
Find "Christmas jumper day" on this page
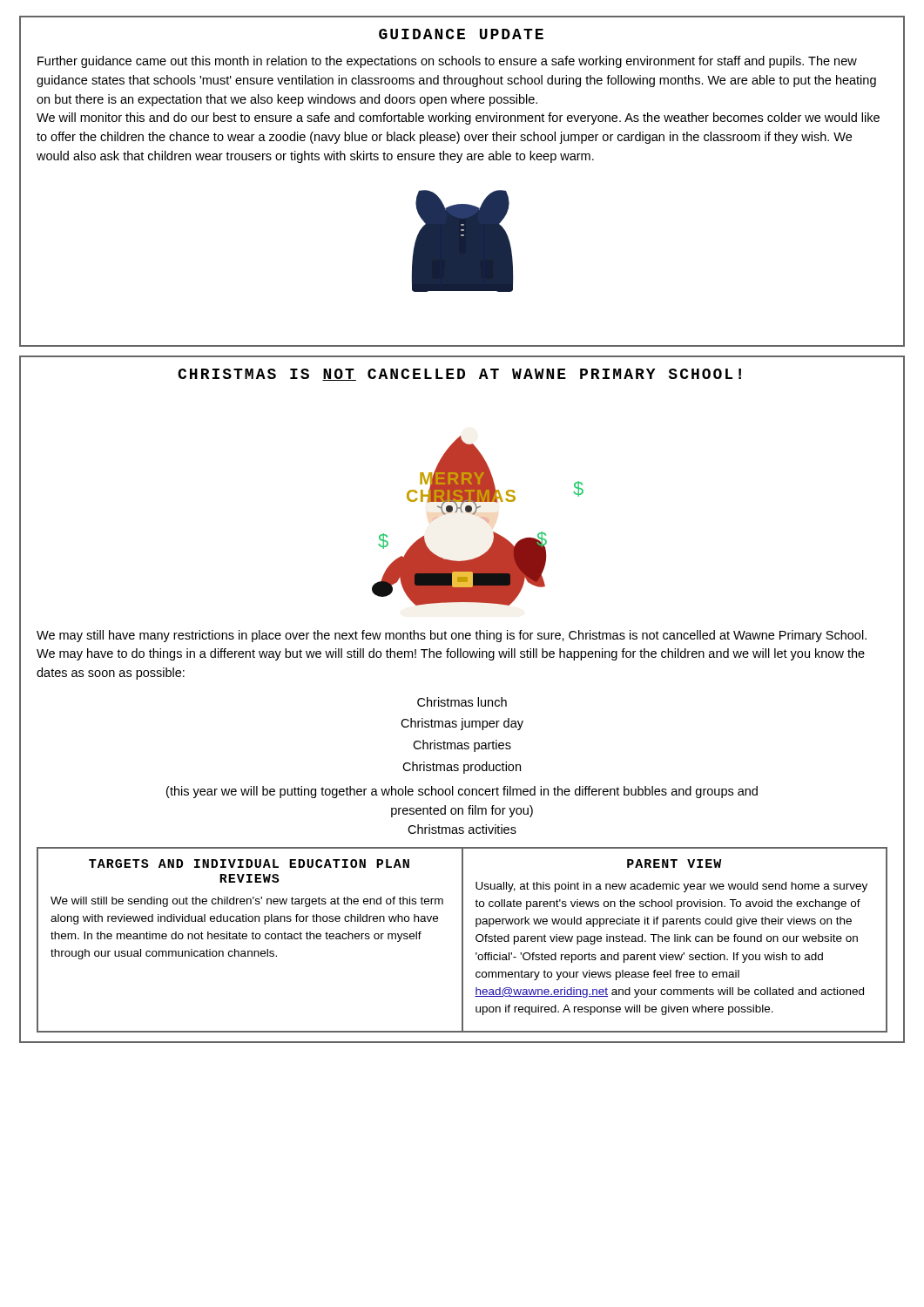pos(462,724)
